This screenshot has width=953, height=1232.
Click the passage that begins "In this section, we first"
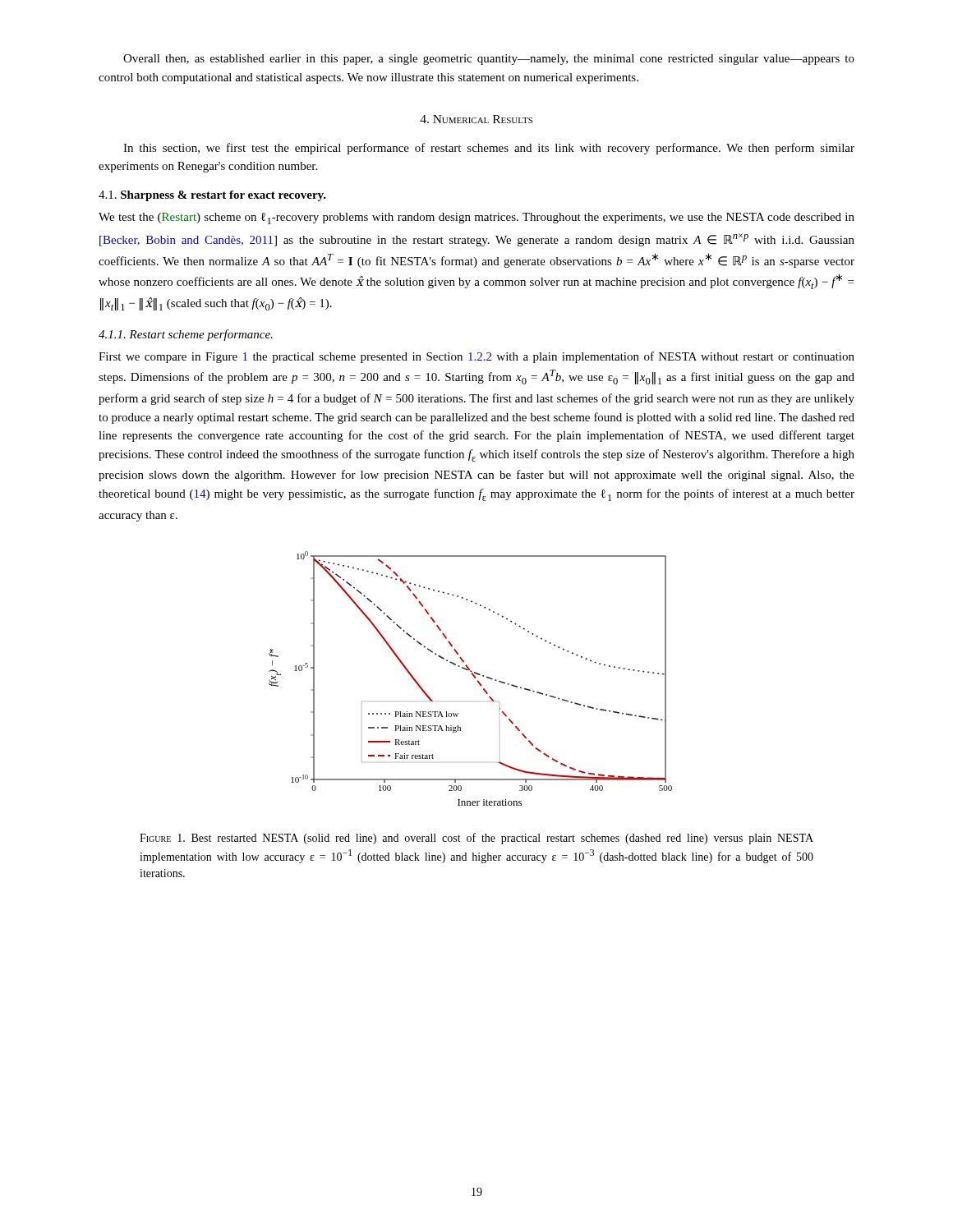pos(476,157)
